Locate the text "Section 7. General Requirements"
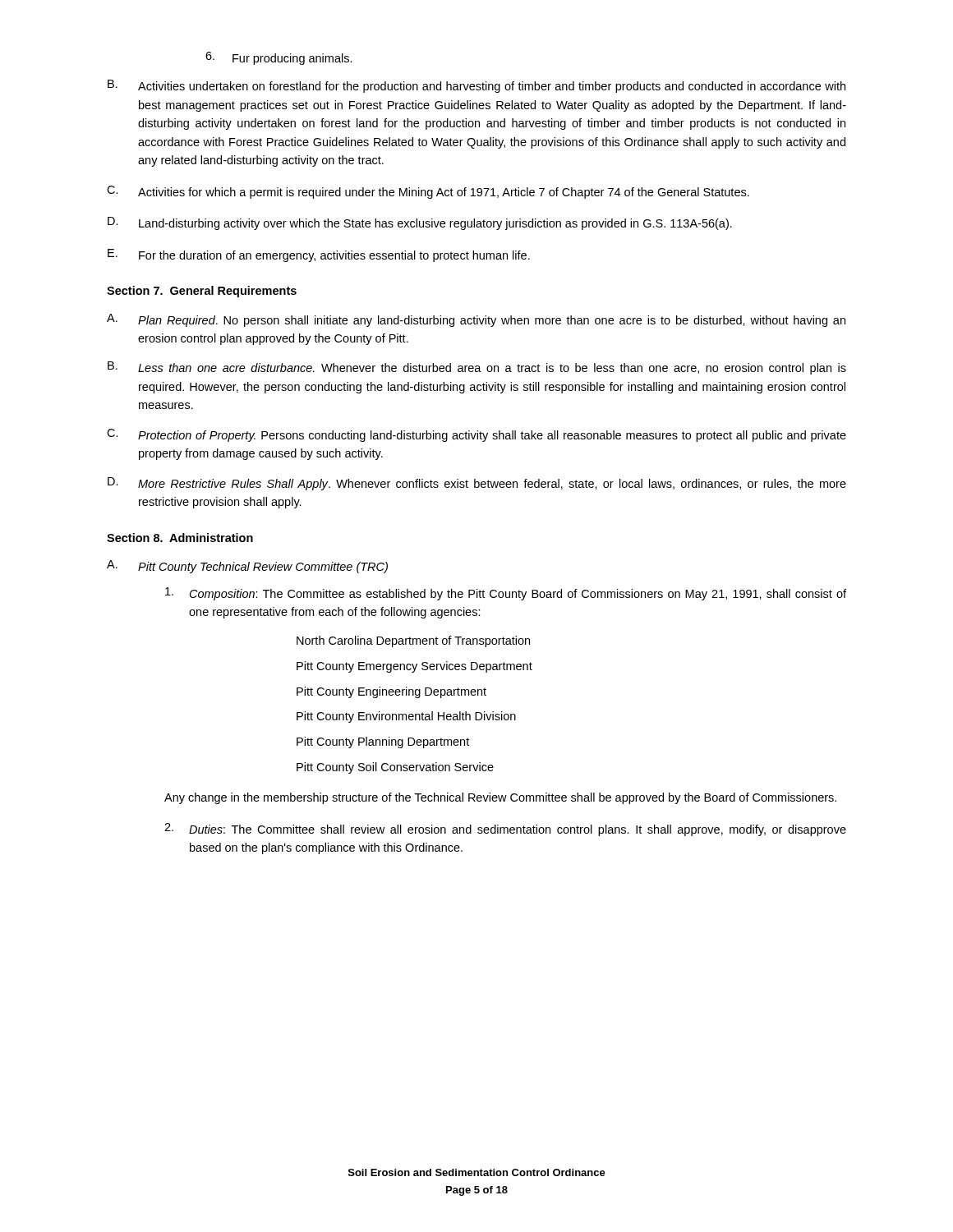The height and width of the screenshot is (1232, 953). click(x=202, y=291)
